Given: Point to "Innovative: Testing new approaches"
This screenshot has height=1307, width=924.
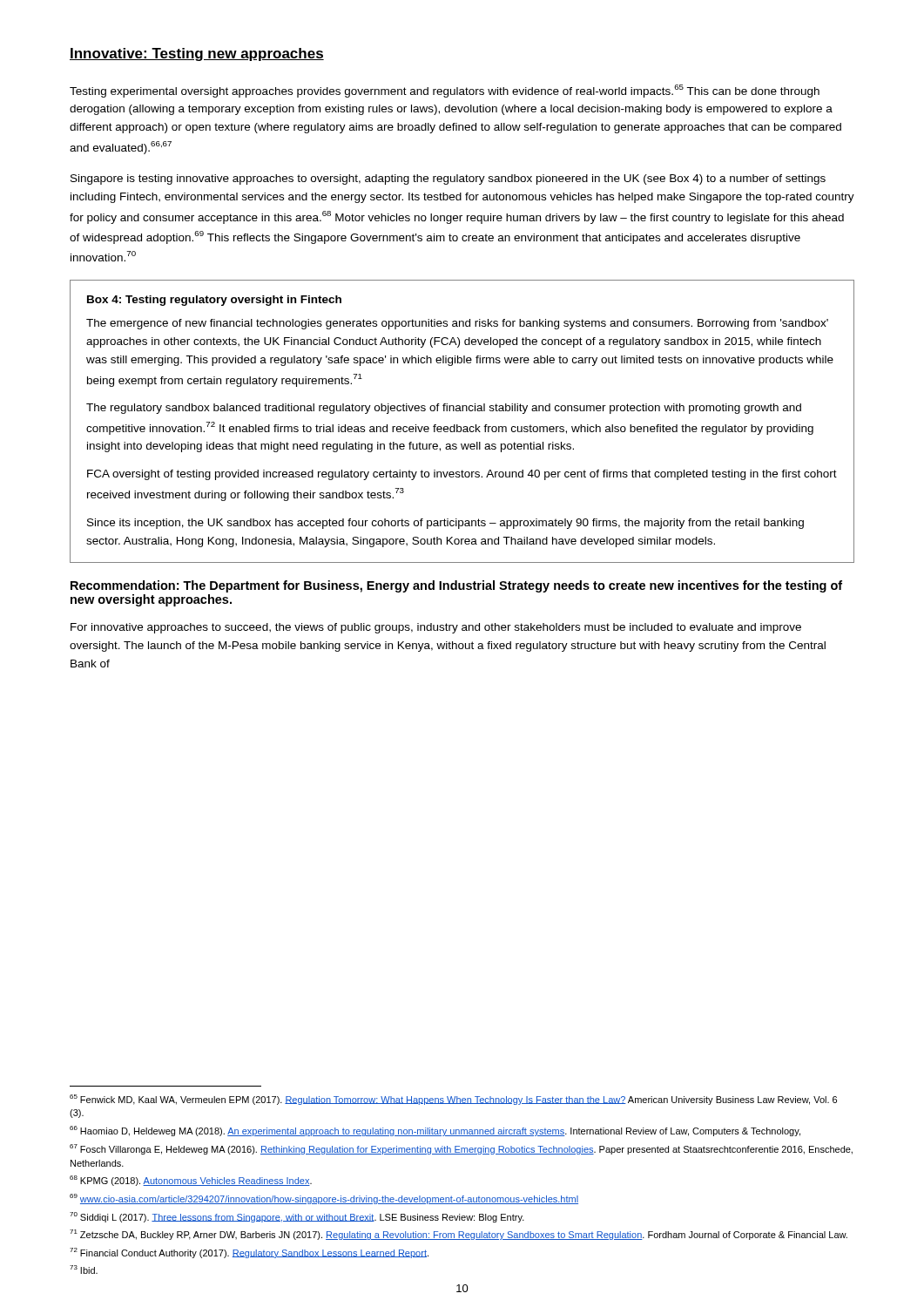Looking at the screenshot, I should (x=197, y=54).
